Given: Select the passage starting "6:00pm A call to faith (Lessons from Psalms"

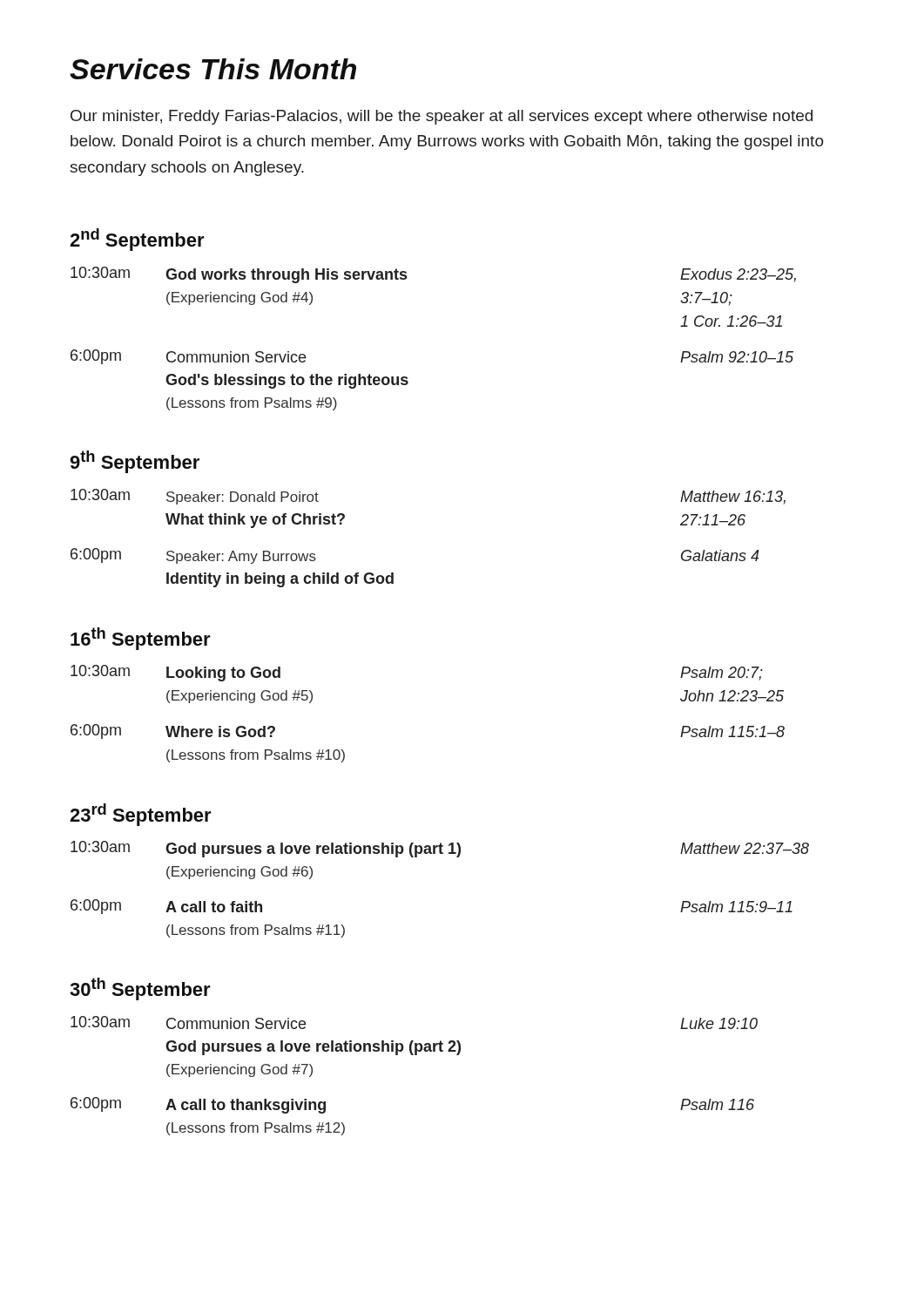Looking at the screenshot, I should 91,906.
